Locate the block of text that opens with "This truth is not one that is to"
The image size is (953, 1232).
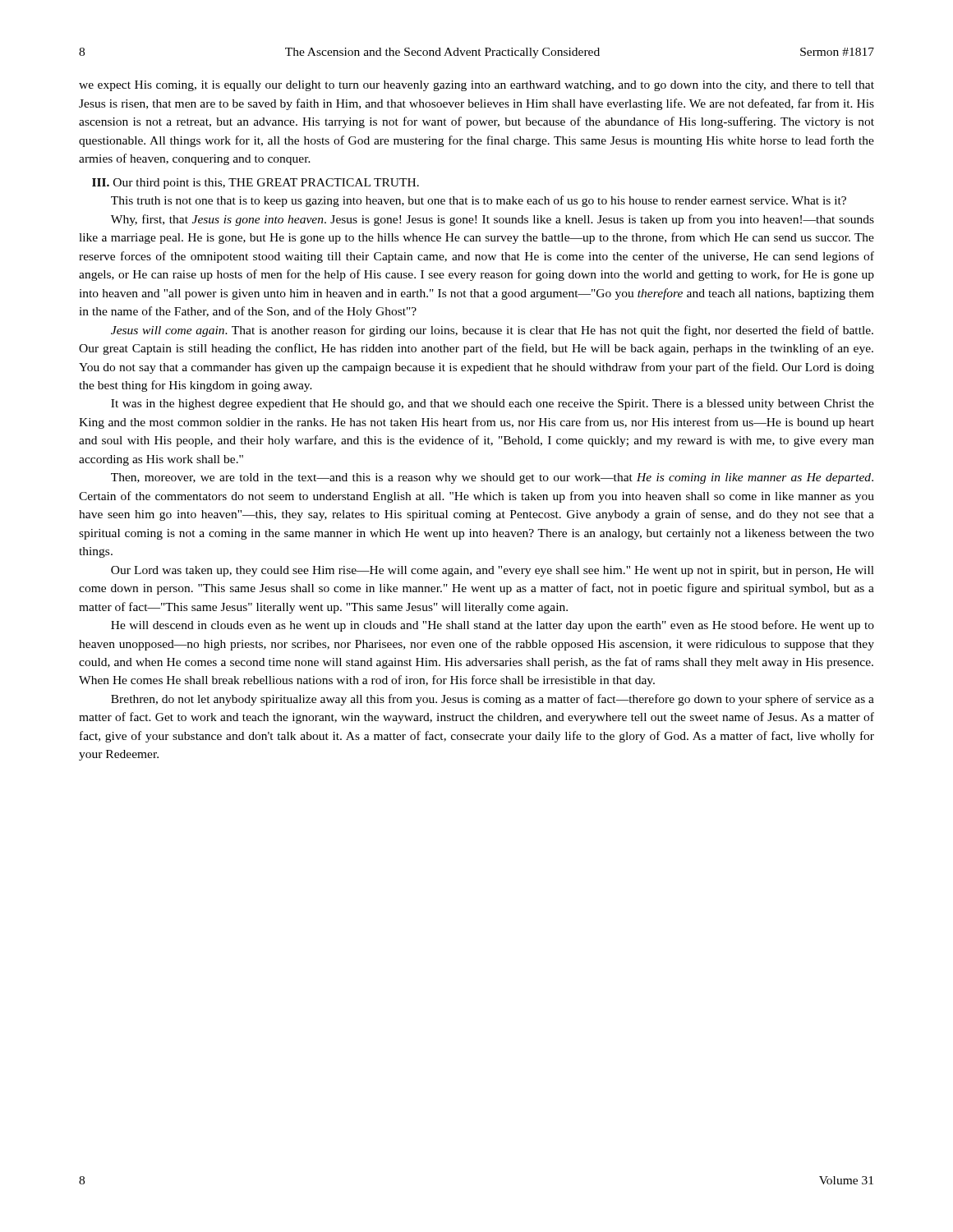click(479, 200)
